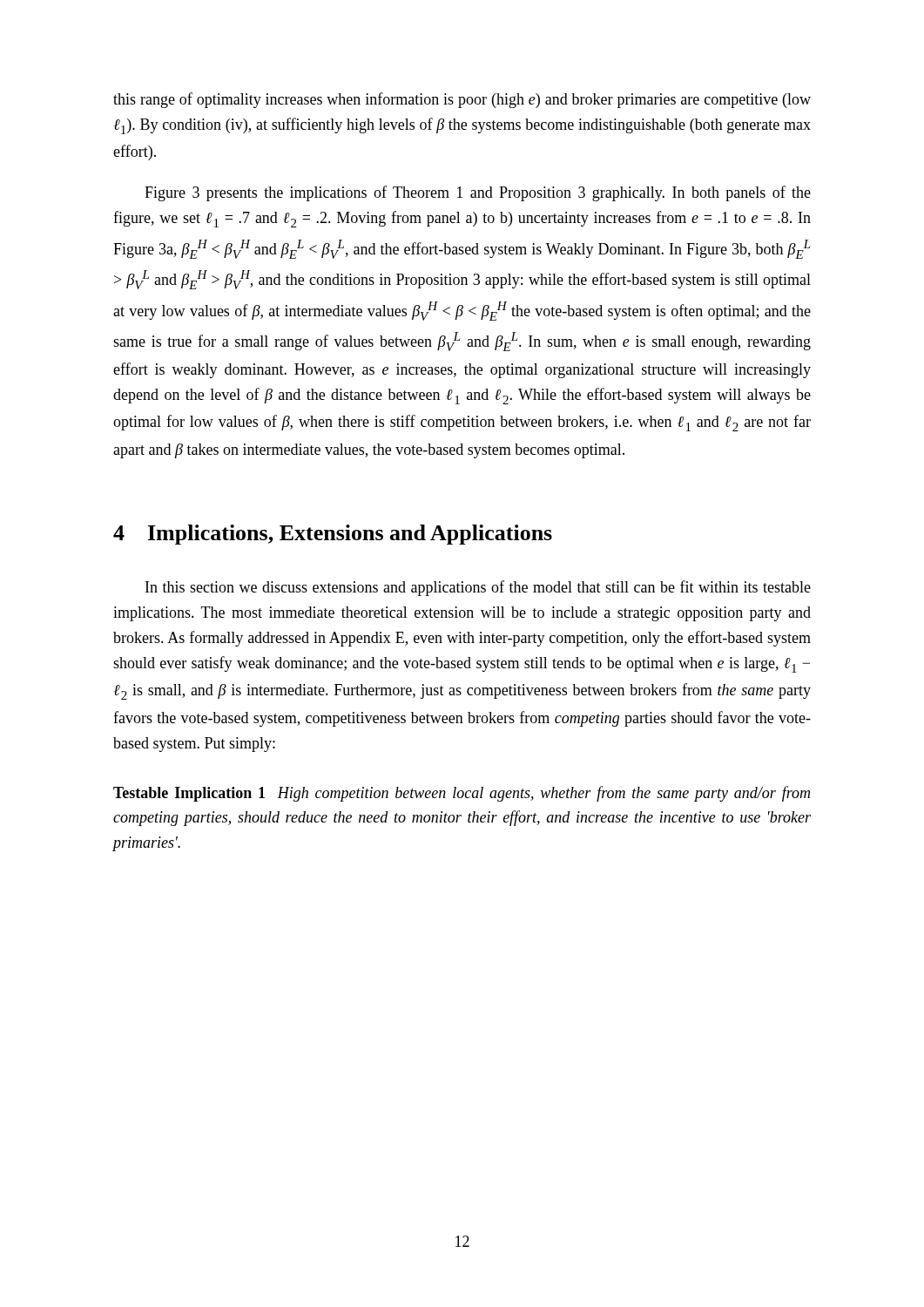This screenshot has width=924, height=1307.
Task: Select the section header
Action: (x=333, y=533)
